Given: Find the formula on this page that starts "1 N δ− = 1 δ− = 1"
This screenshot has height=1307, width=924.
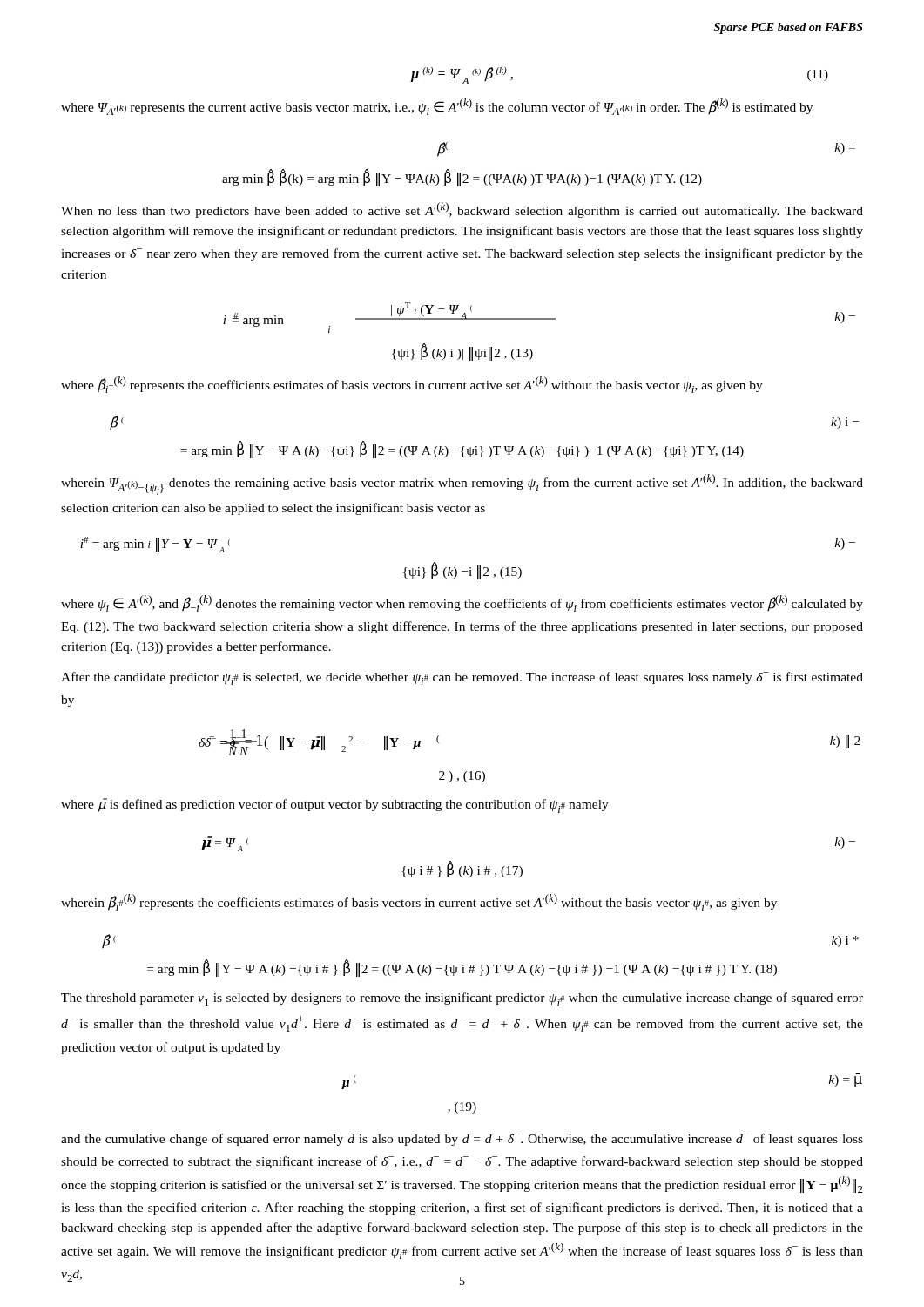Looking at the screenshot, I should pyautogui.click(x=317, y=742).
